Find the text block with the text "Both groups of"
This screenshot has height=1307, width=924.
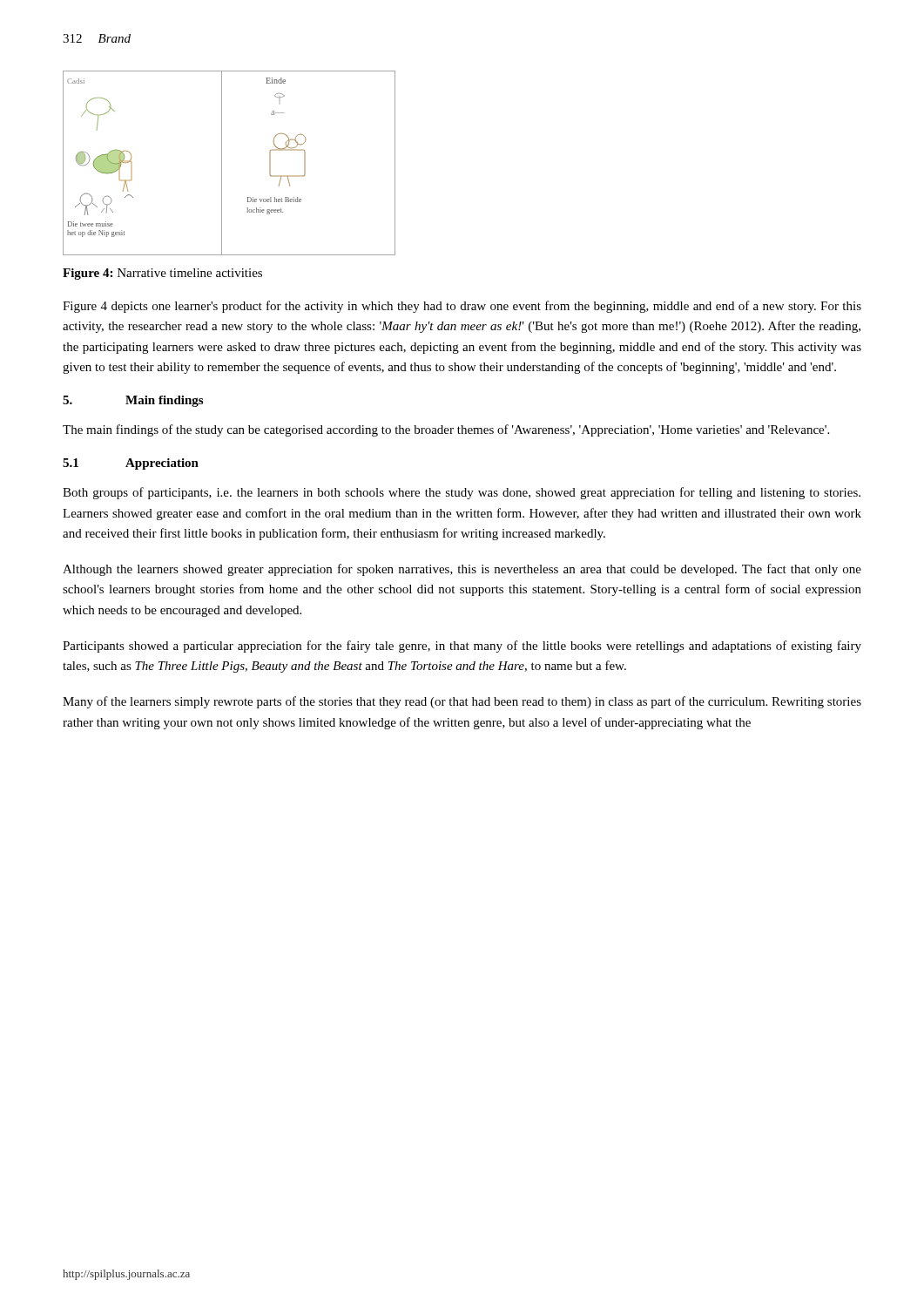tap(462, 513)
